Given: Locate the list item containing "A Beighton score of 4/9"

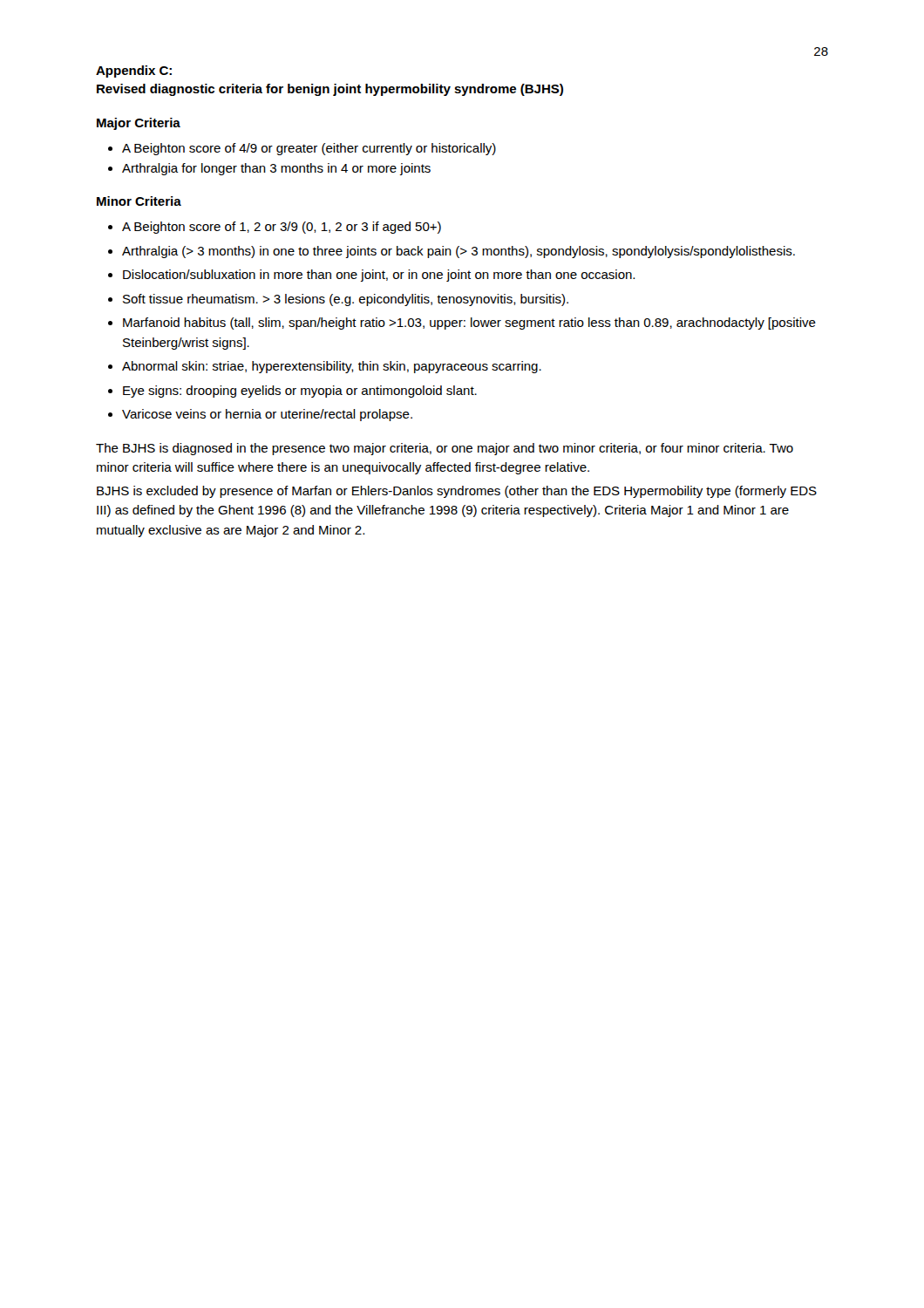Looking at the screenshot, I should coord(462,148).
